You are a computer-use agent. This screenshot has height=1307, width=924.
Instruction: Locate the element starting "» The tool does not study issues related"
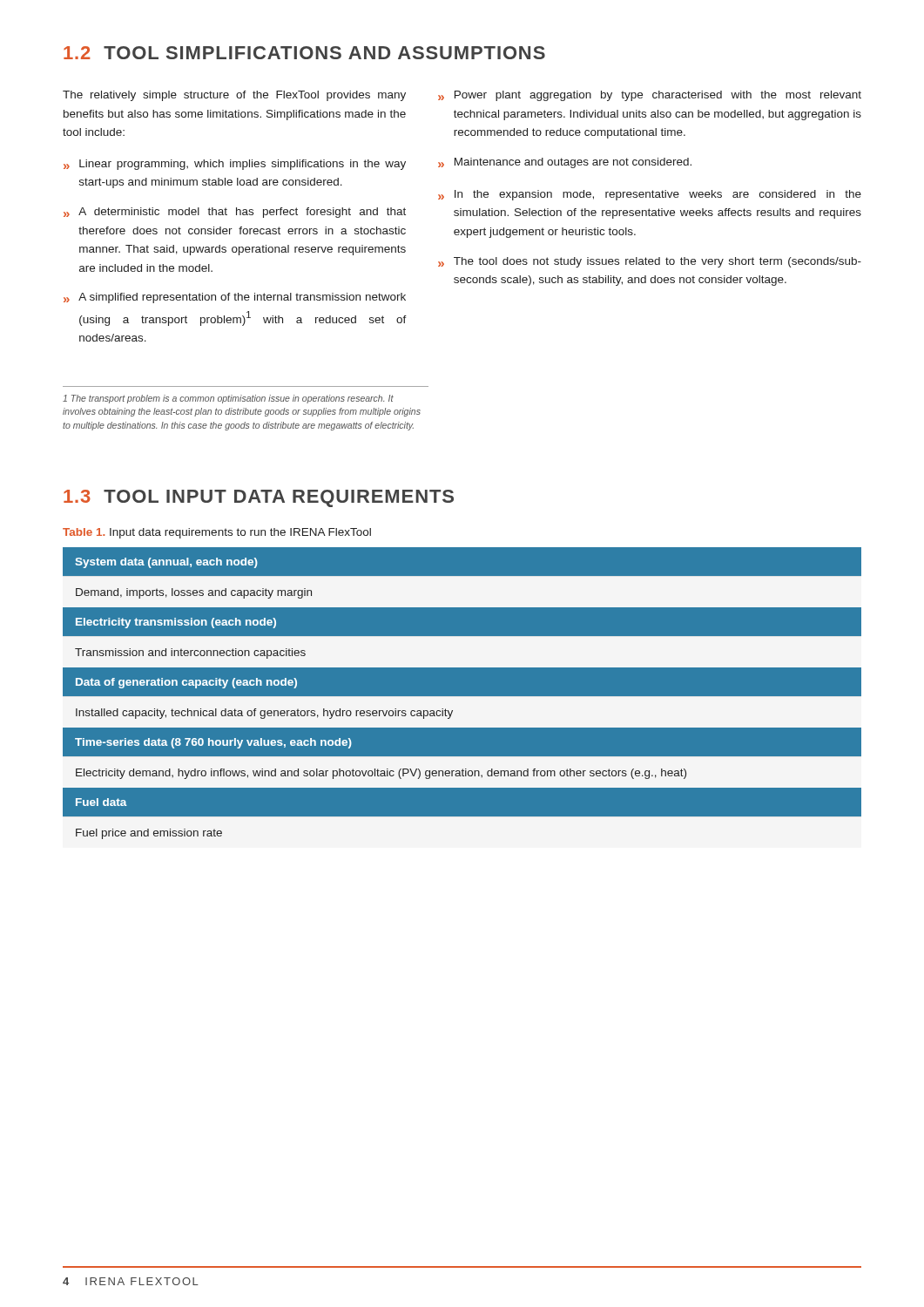(x=649, y=270)
